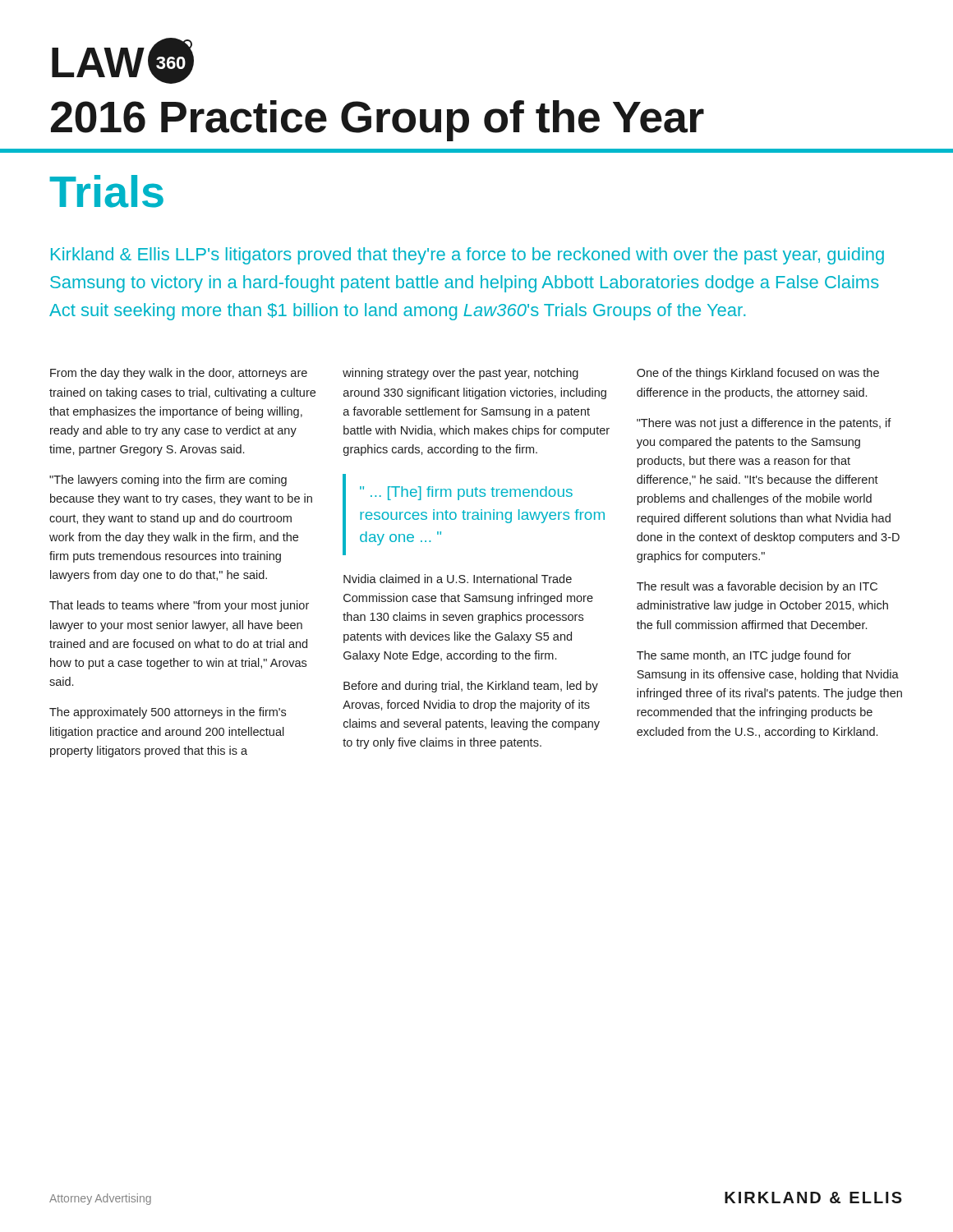Point to the block beginning "" ... [The] firm puts"
953x1232 pixels.
click(476, 515)
